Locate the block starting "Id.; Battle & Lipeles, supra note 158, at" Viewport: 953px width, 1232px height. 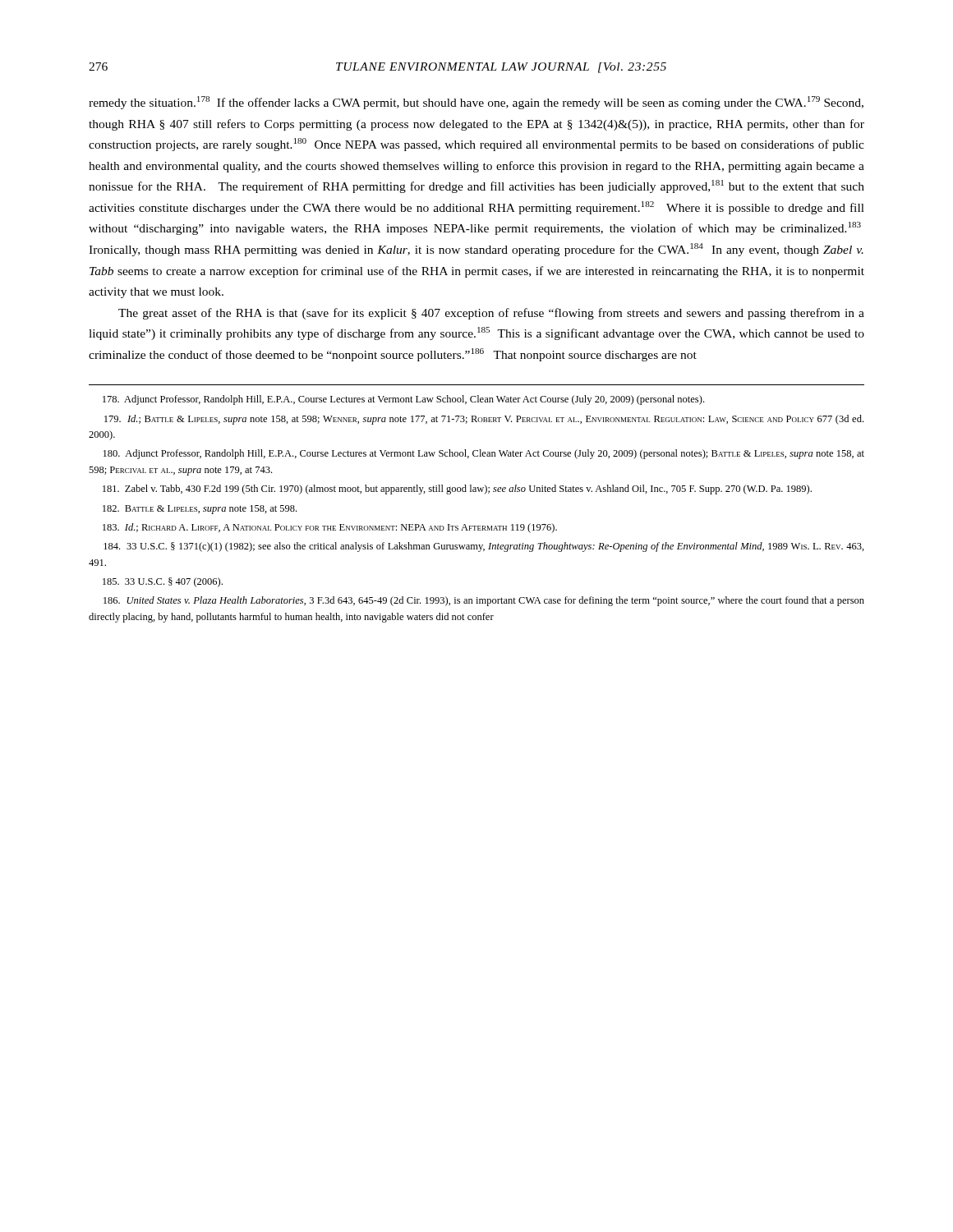tap(476, 427)
